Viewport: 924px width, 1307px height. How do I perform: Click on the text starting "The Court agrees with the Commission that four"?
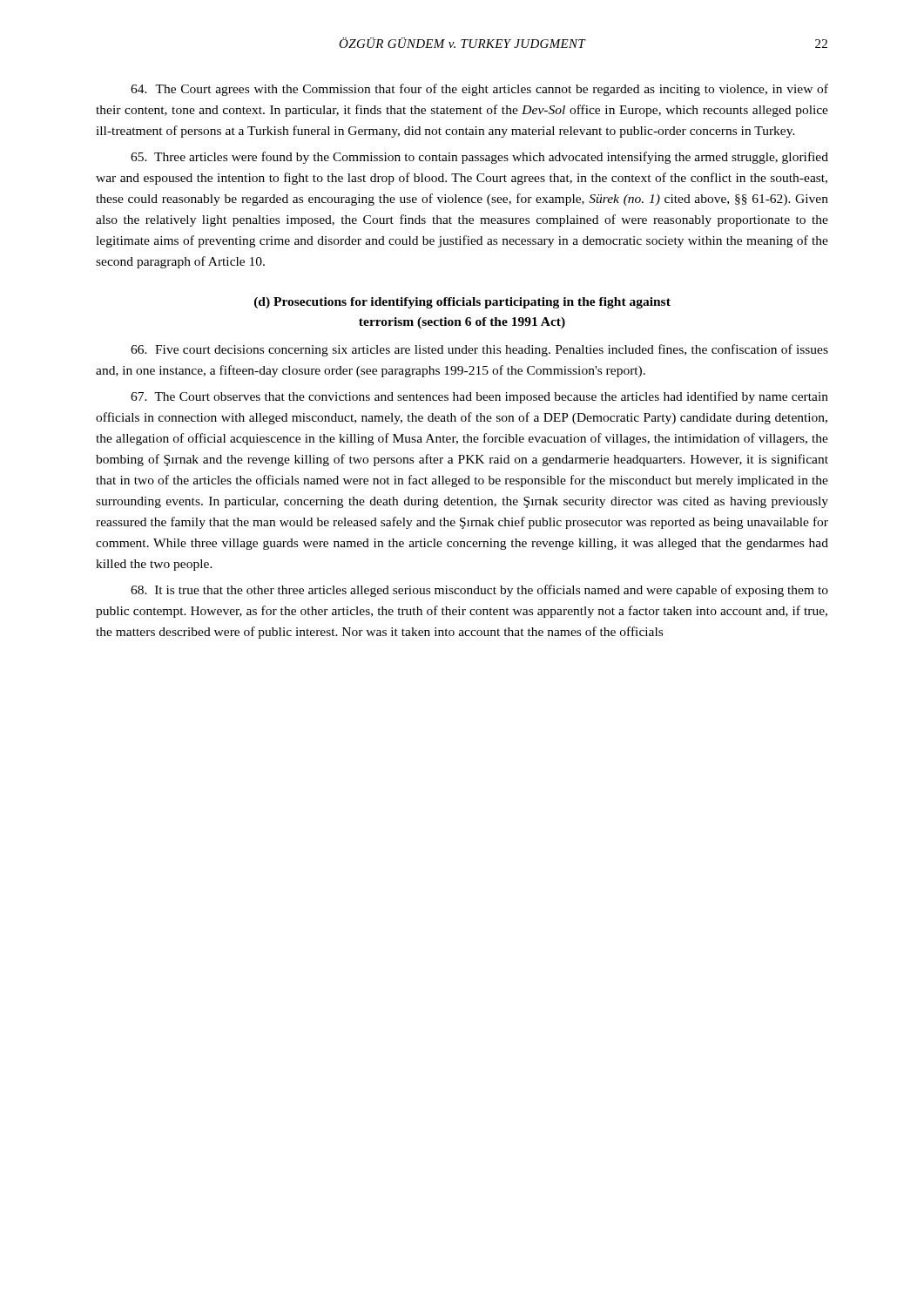click(462, 109)
